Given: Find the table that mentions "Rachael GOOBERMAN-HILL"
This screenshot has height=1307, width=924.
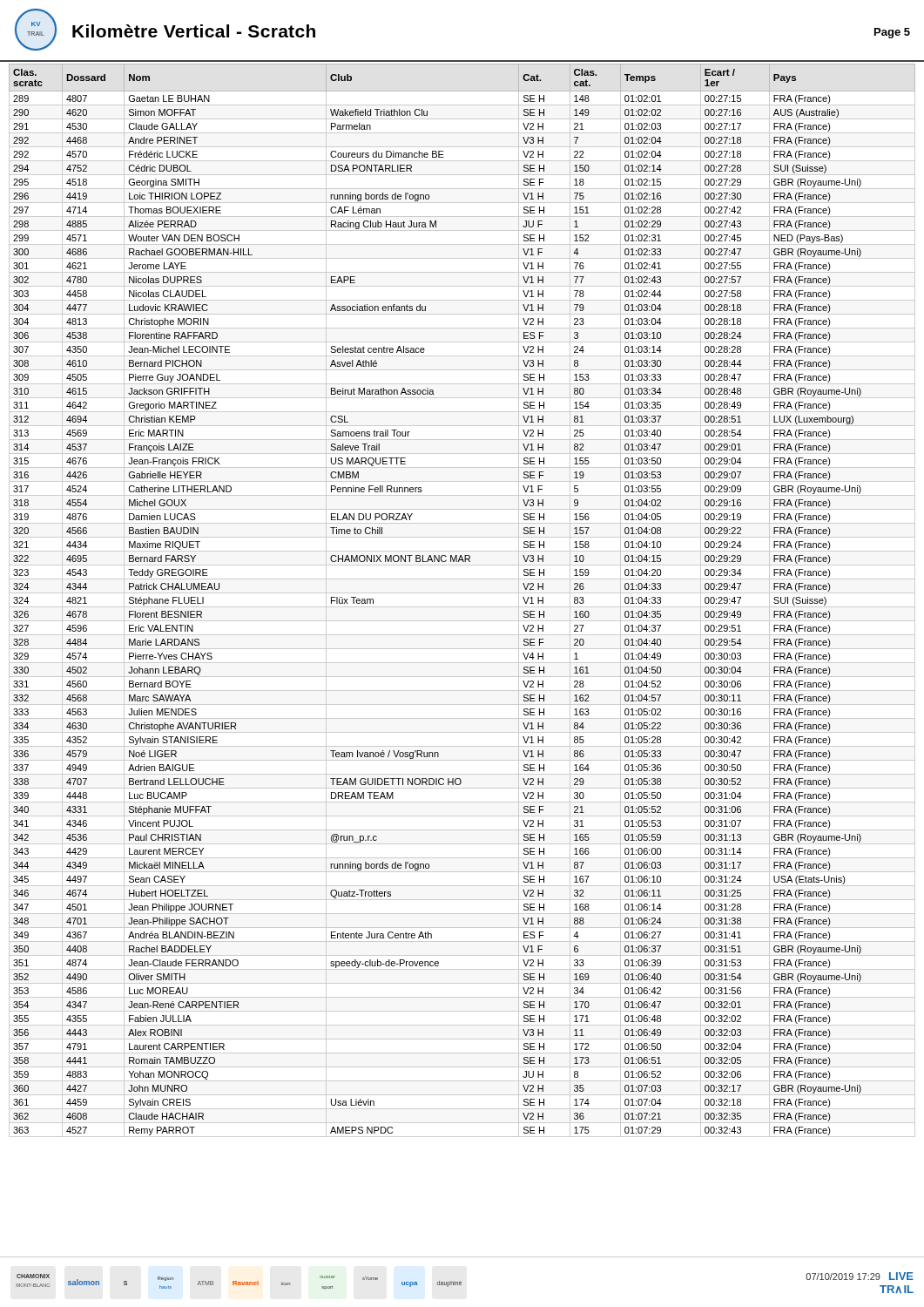Looking at the screenshot, I should click(x=462, y=600).
